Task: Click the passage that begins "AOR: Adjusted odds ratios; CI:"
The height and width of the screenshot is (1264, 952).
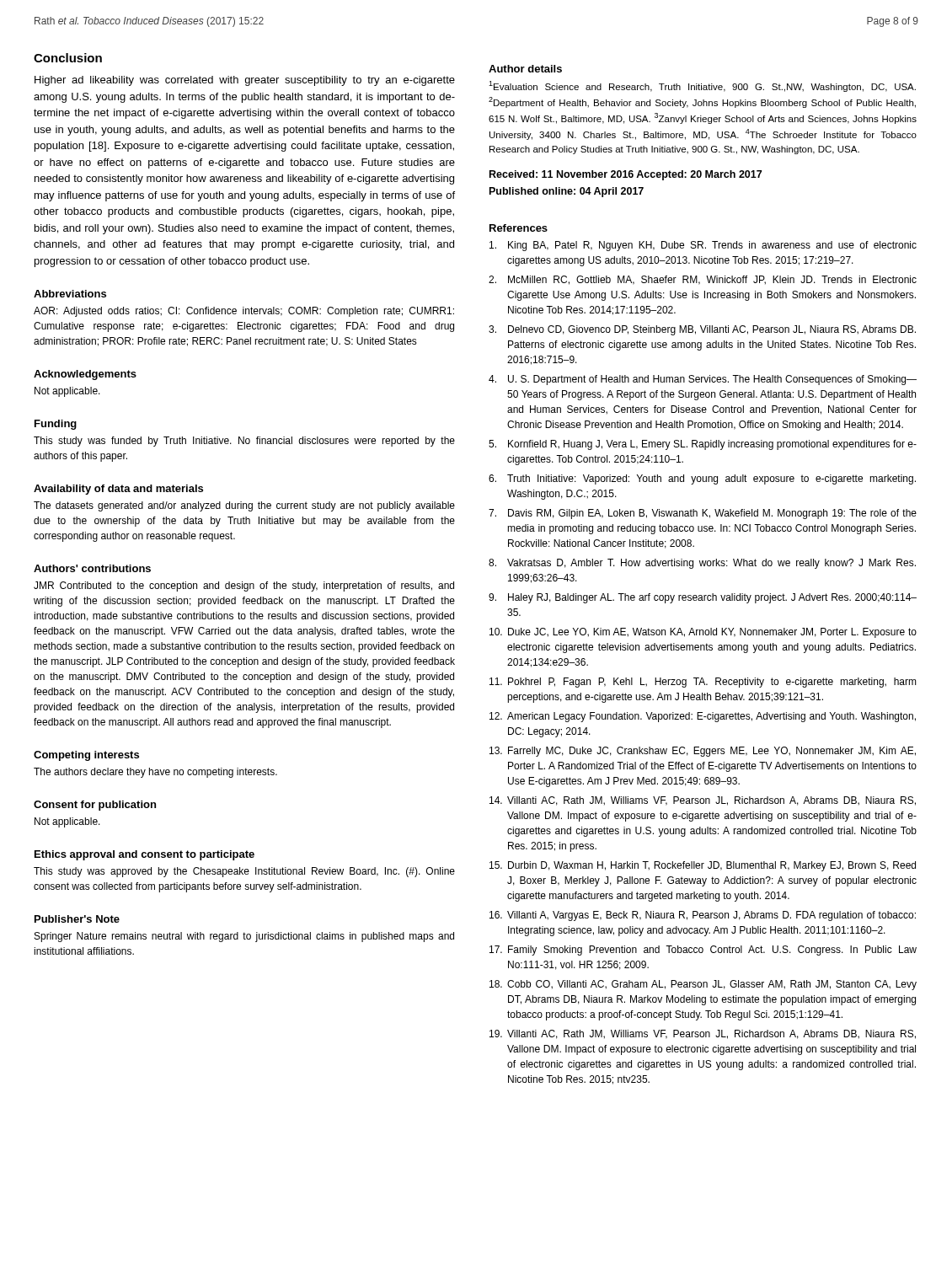Action: point(244,326)
